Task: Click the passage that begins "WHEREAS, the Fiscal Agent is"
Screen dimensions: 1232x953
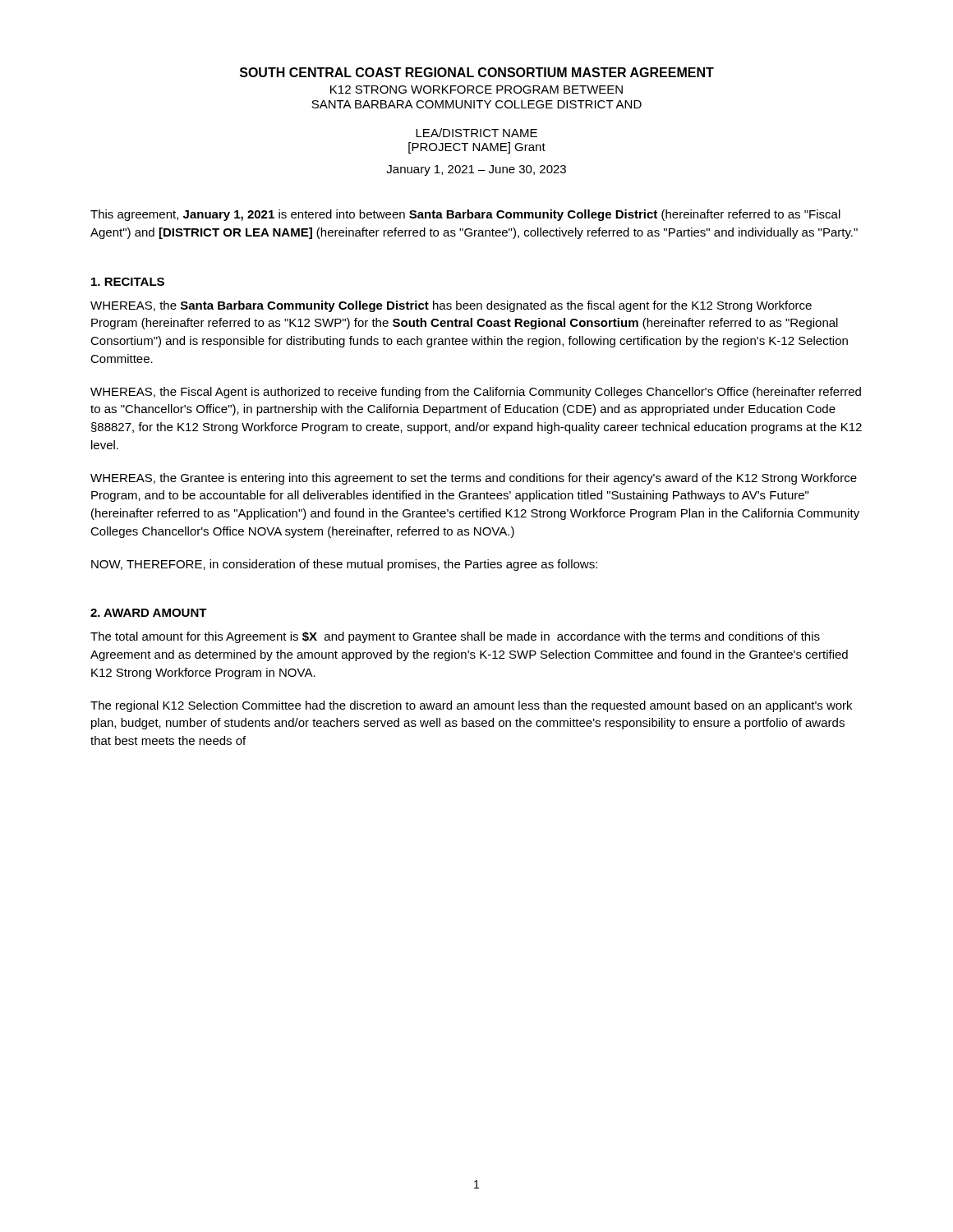Action: [476, 418]
